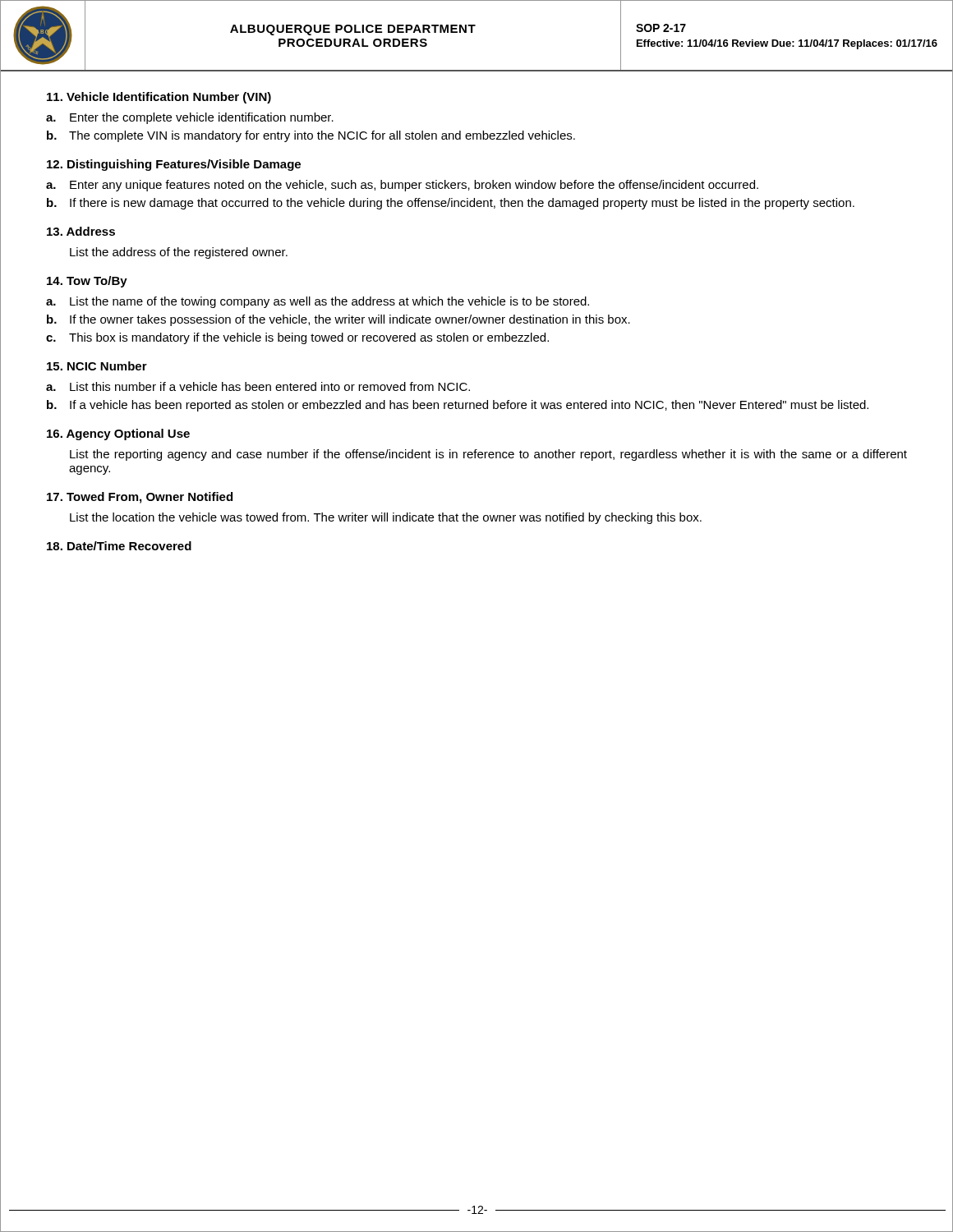Where is the passage that starts "15. NCIC Number a.List this"?
953x1232 pixels.
(x=476, y=385)
